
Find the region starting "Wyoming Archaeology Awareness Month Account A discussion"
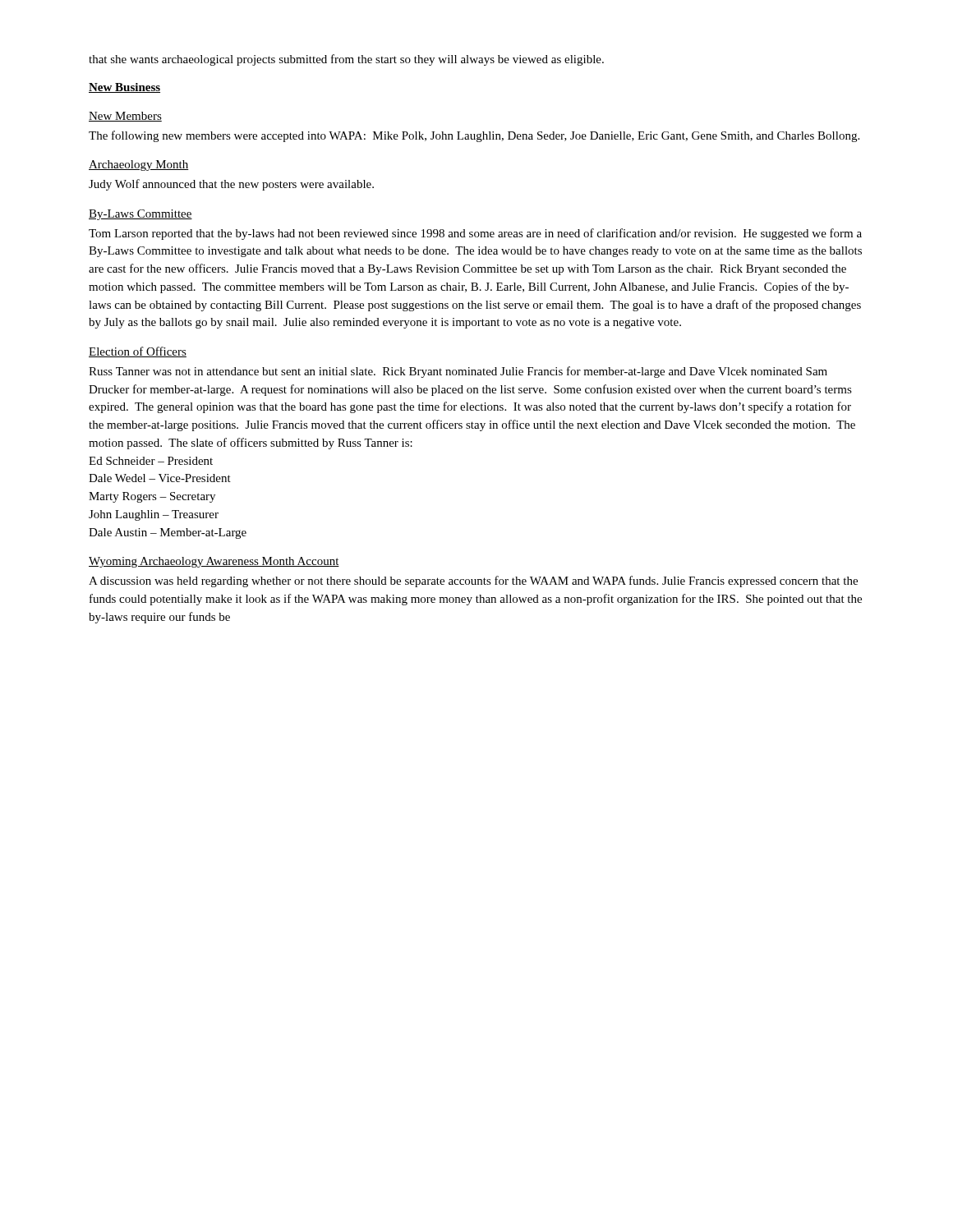pos(476,588)
